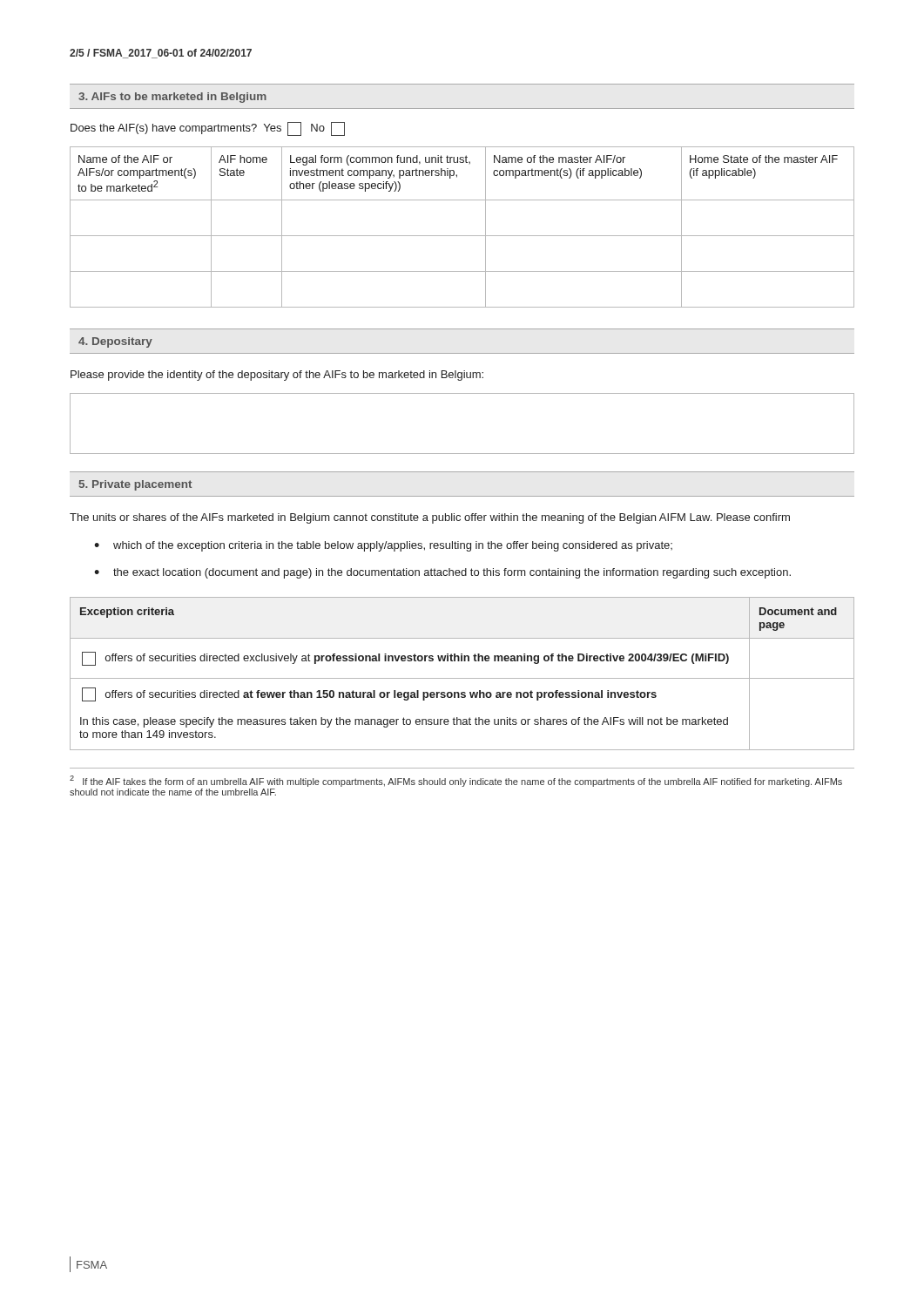Point to the block beginning "• which of the exception criteria"
This screenshot has width=924, height=1307.
(x=384, y=546)
